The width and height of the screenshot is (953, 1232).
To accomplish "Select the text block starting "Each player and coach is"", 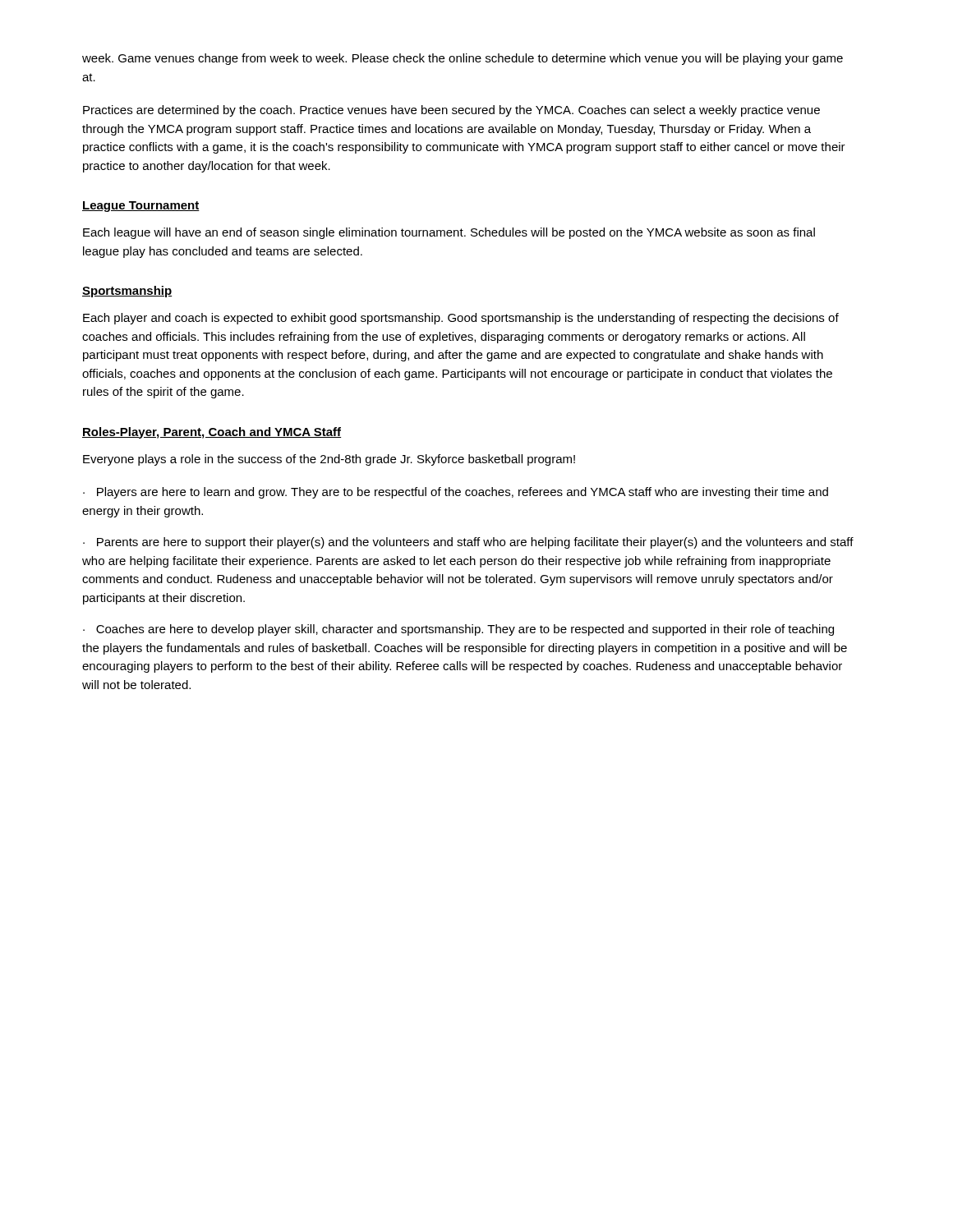I will [460, 354].
